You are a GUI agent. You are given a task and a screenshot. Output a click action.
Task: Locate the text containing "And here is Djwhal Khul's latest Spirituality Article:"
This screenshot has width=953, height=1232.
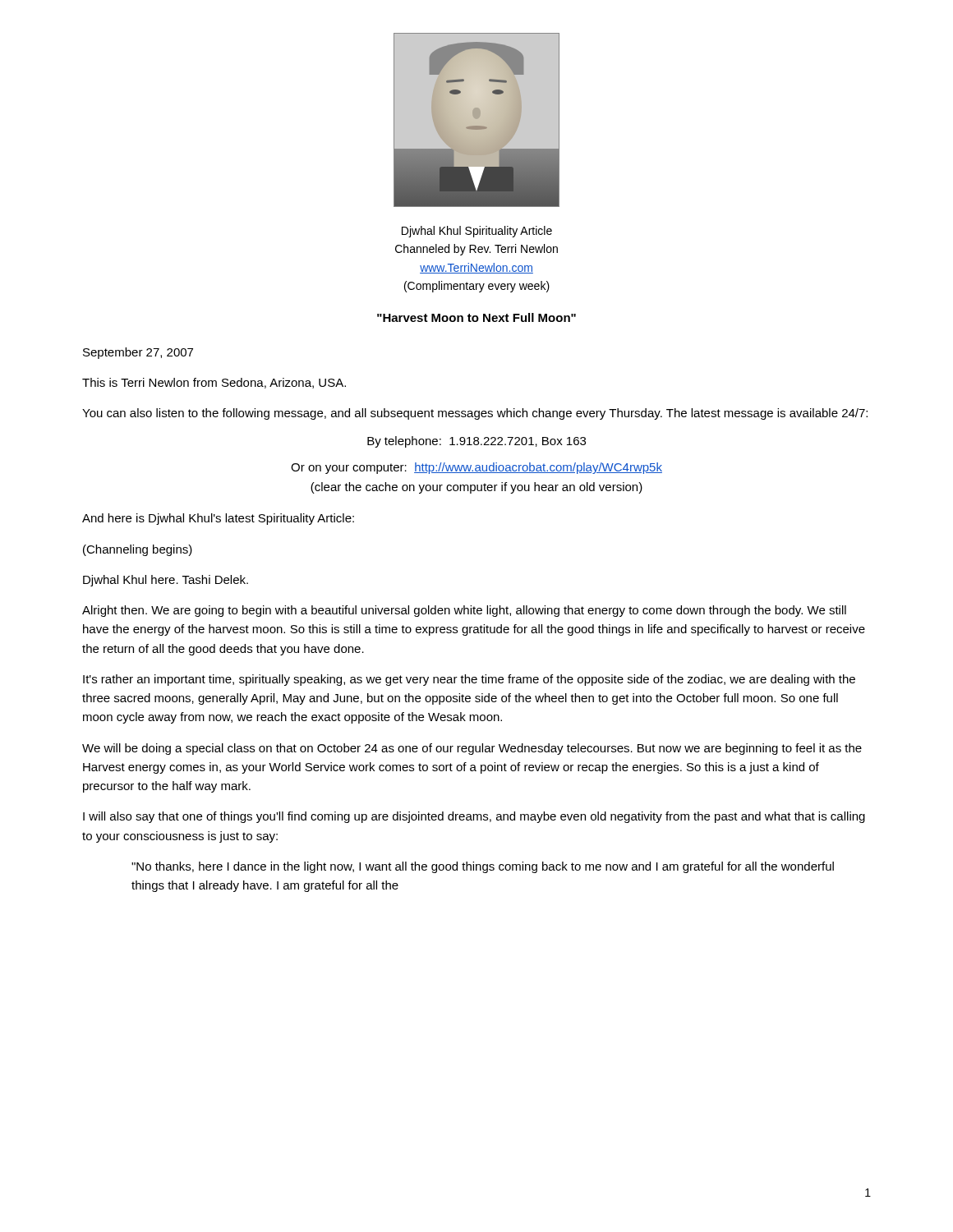pyautogui.click(x=219, y=518)
